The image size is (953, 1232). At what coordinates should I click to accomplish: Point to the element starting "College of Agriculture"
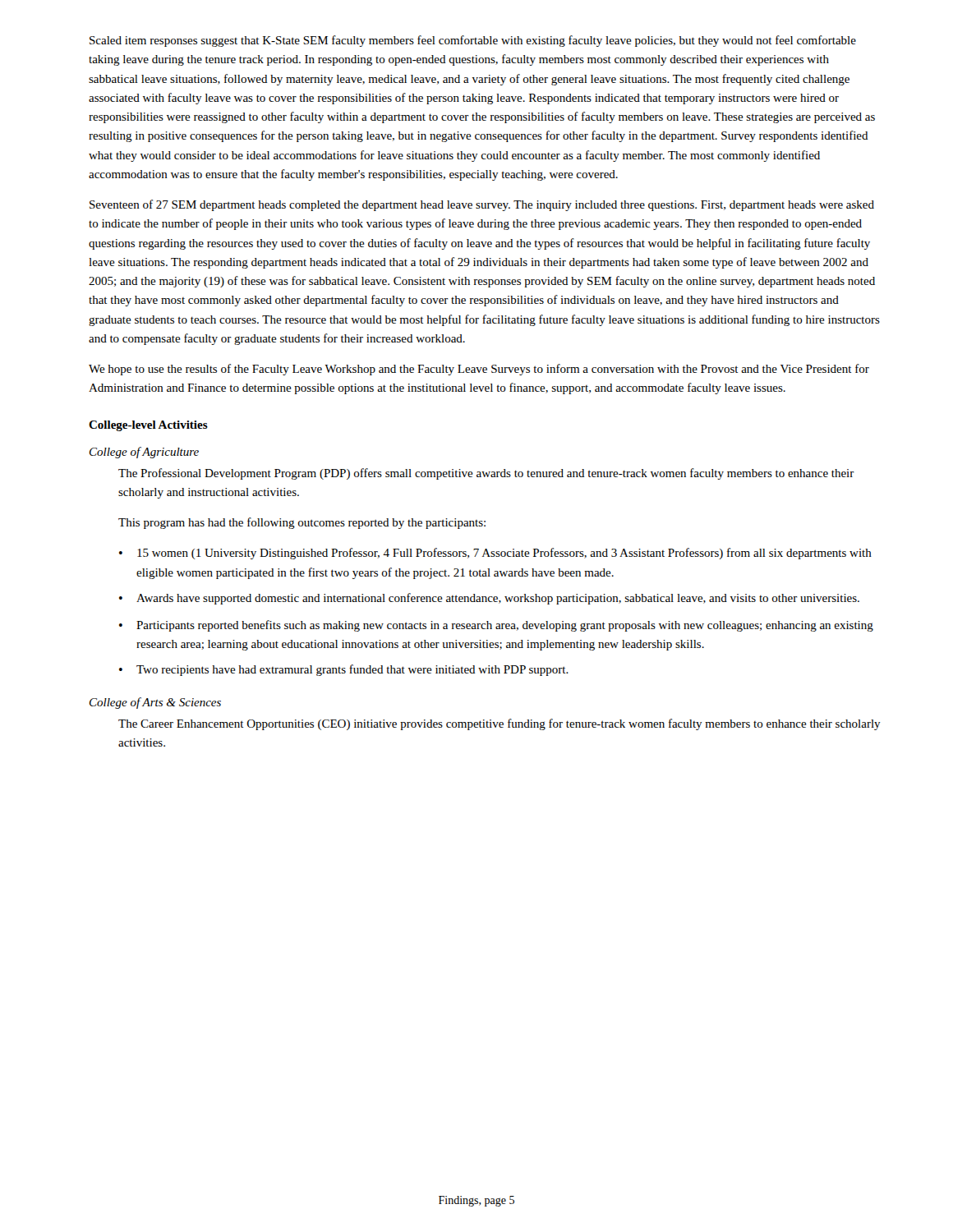pyautogui.click(x=144, y=451)
